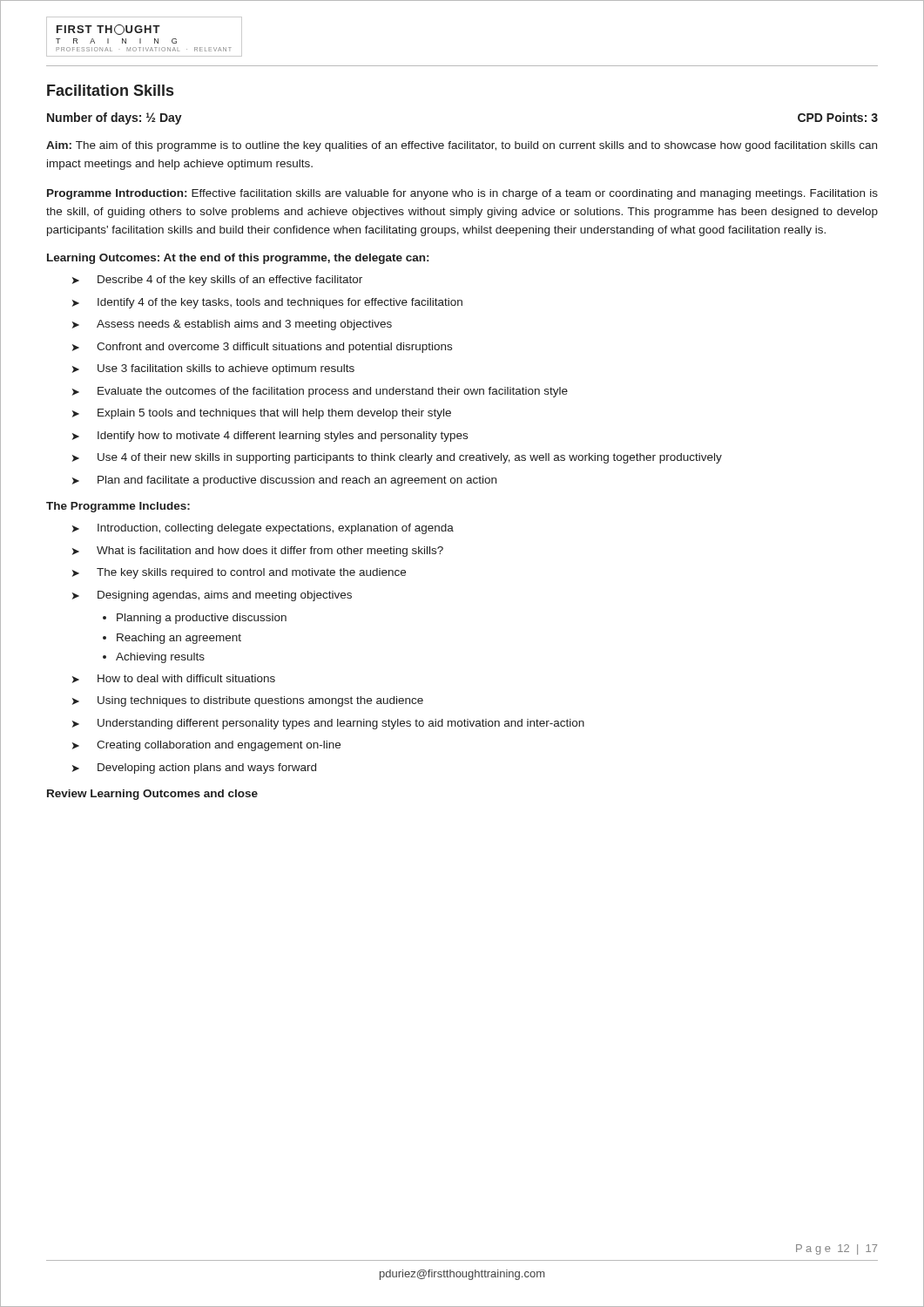
Task: Select the block starting "➤Evaluate the outcomes of the"
Action: pos(474,391)
